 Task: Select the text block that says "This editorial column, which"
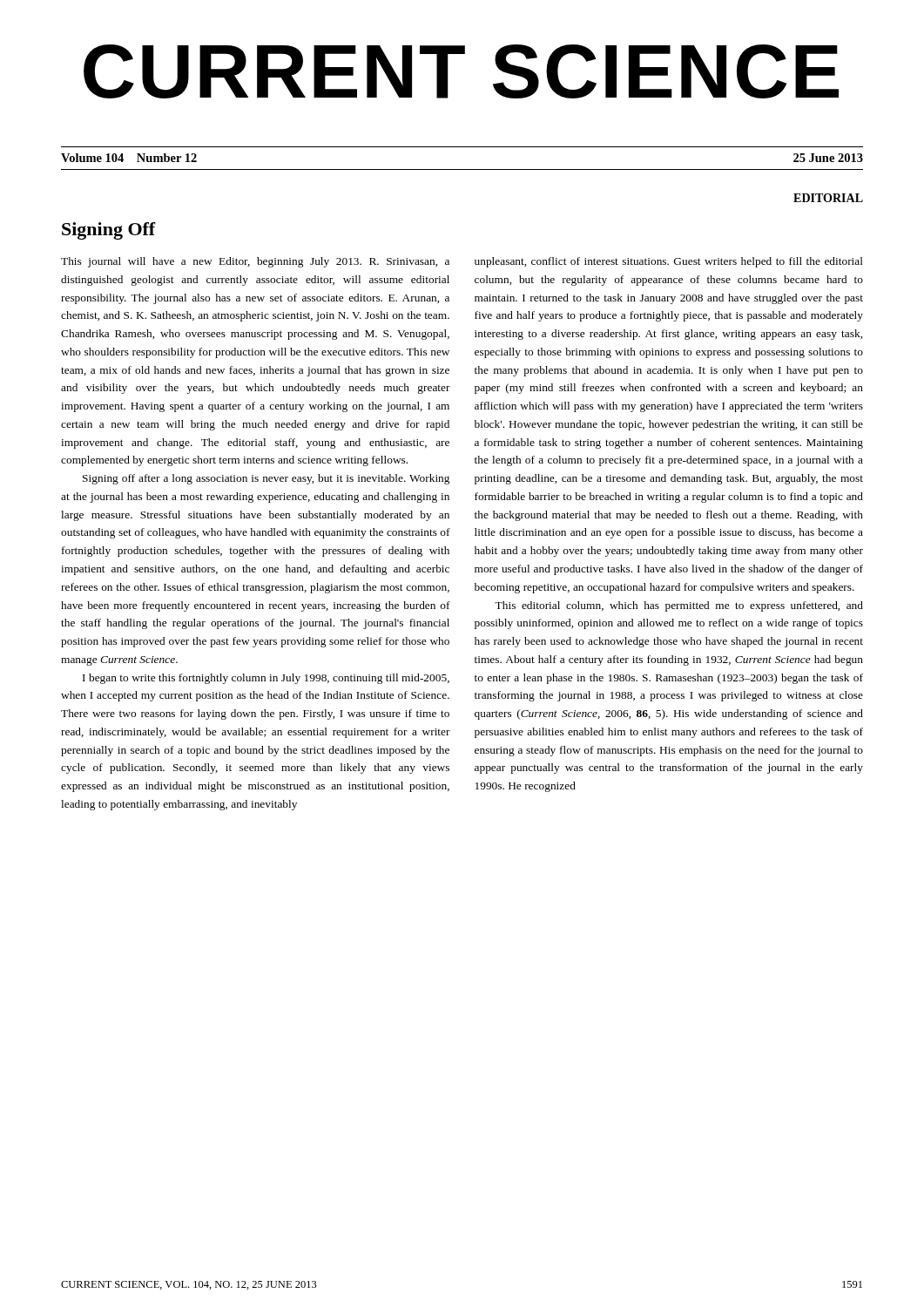coord(669,696)
